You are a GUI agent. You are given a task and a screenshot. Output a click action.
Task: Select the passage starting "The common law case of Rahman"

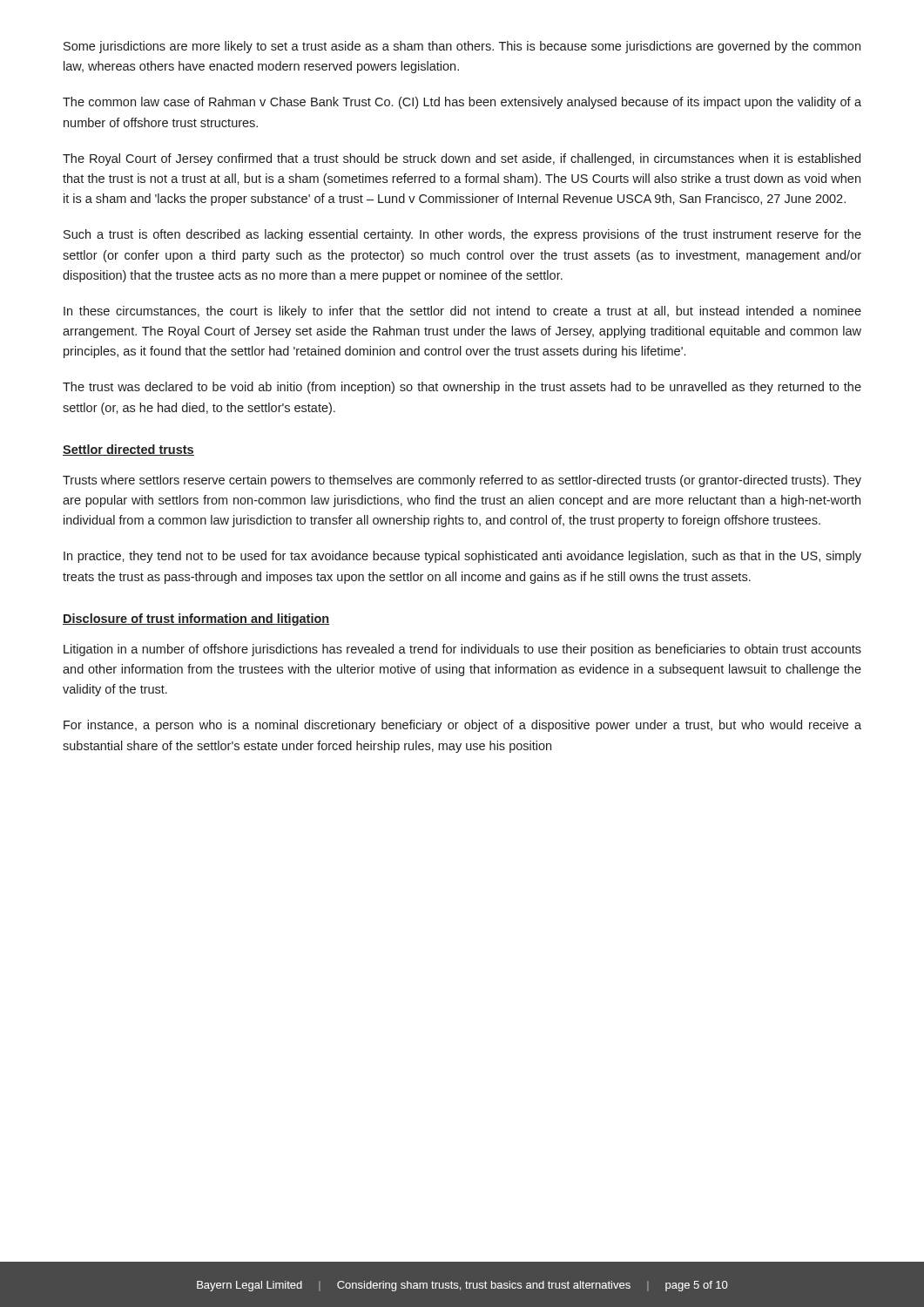tap(462, 112)
